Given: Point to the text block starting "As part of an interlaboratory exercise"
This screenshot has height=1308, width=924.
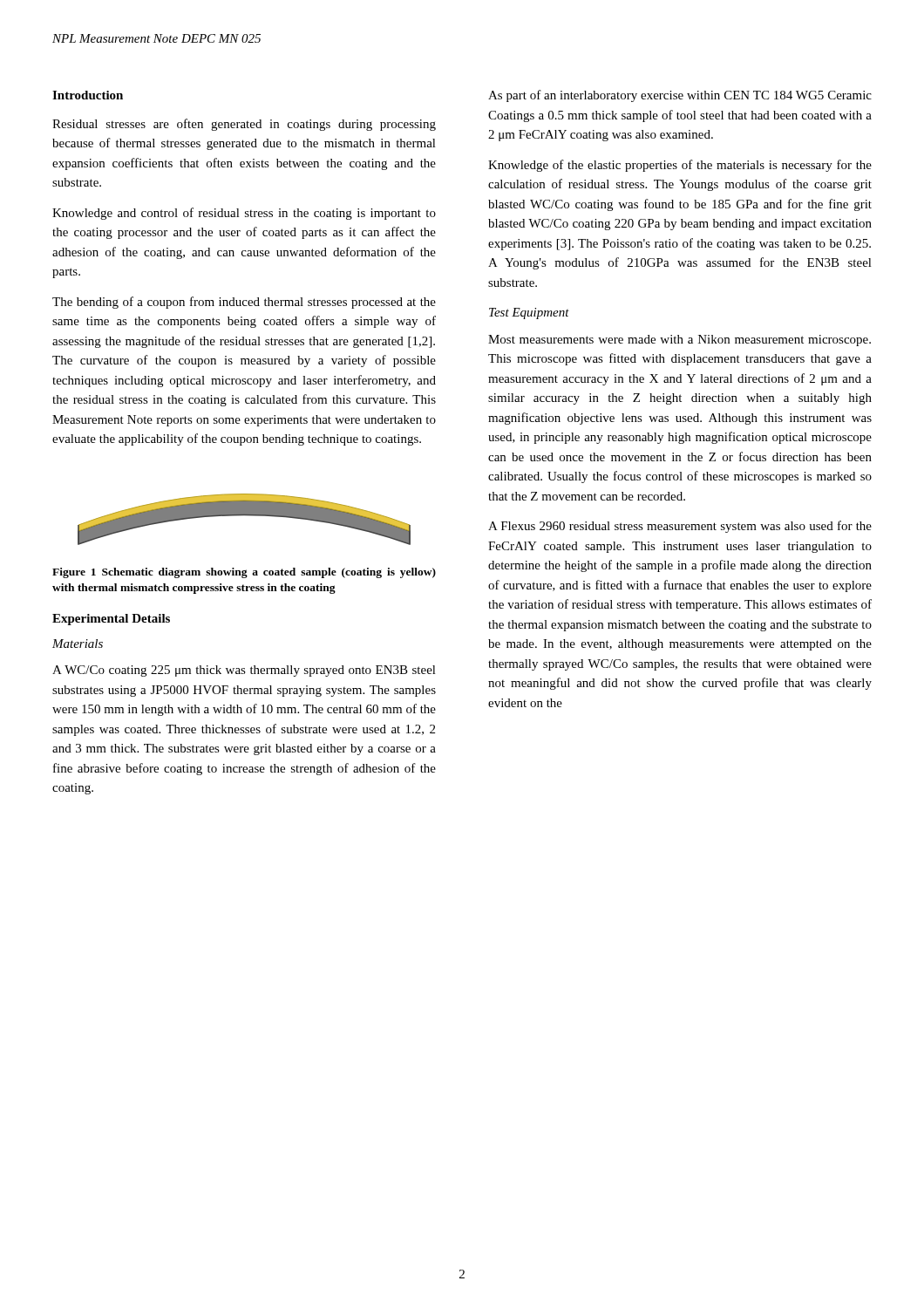Looking at the screenshot, I should pyautogui.click(x=680, y=115).
